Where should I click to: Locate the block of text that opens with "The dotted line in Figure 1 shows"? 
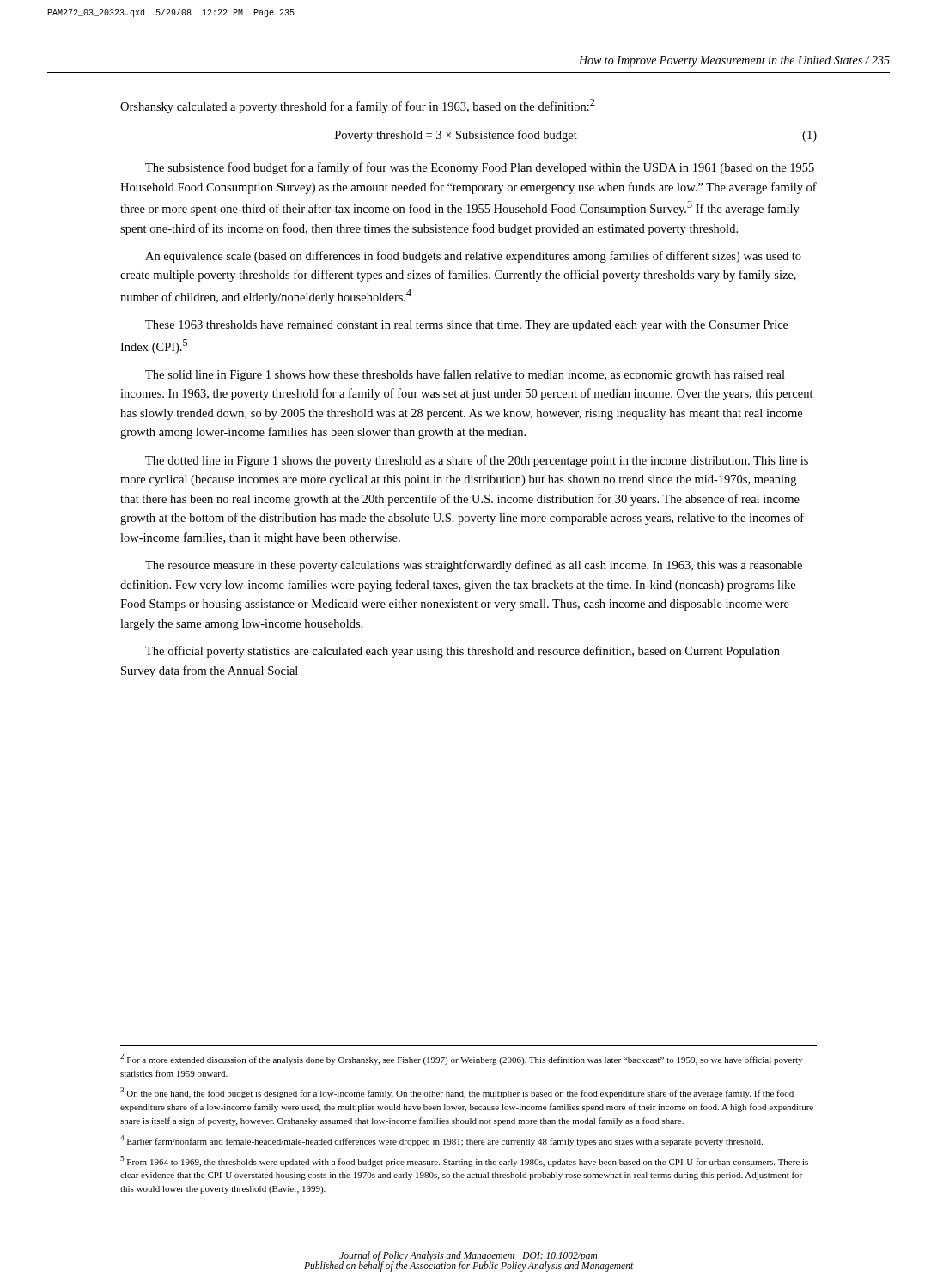(x=464, y=499)
